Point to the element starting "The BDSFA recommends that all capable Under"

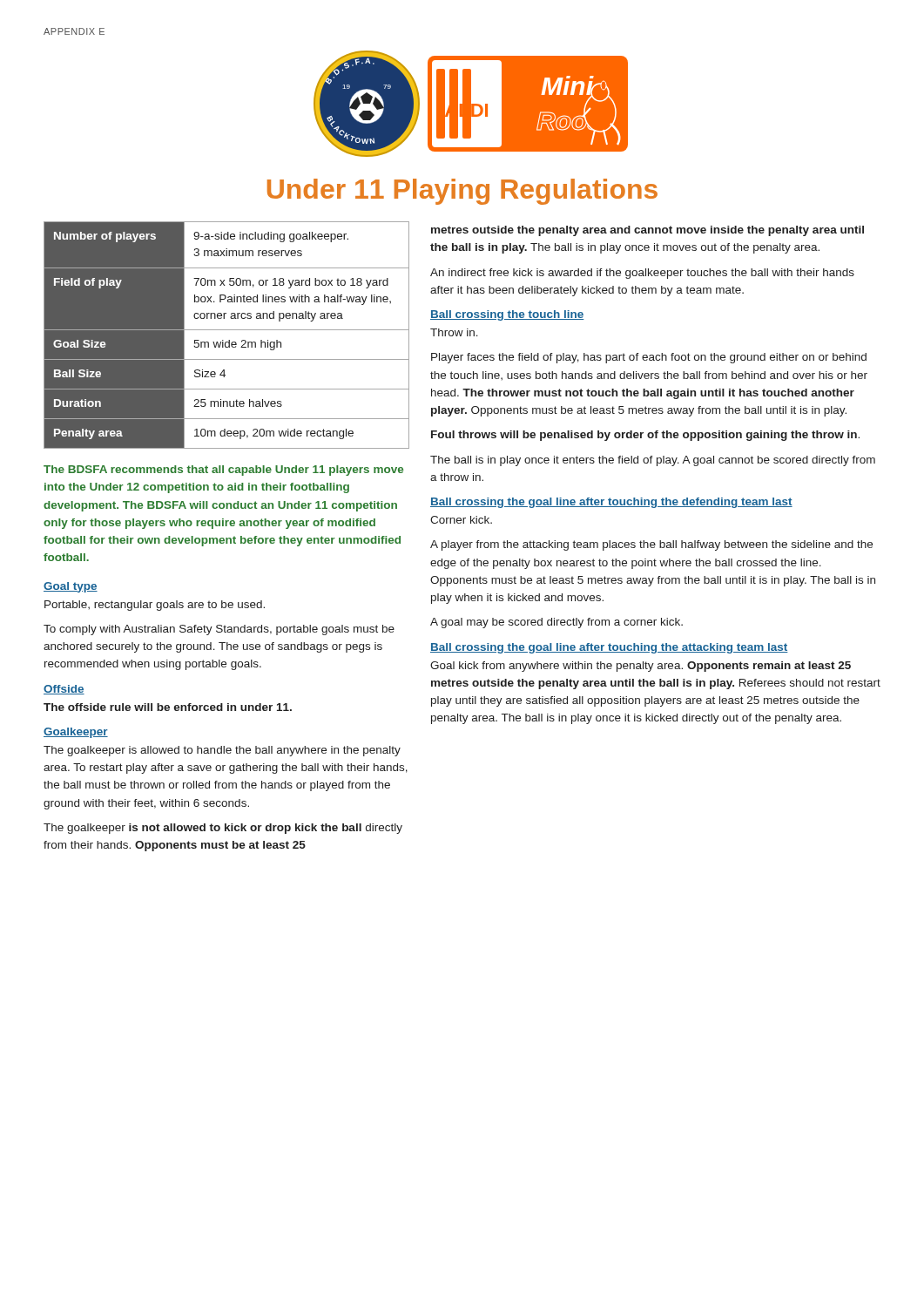tap(224, 513)
